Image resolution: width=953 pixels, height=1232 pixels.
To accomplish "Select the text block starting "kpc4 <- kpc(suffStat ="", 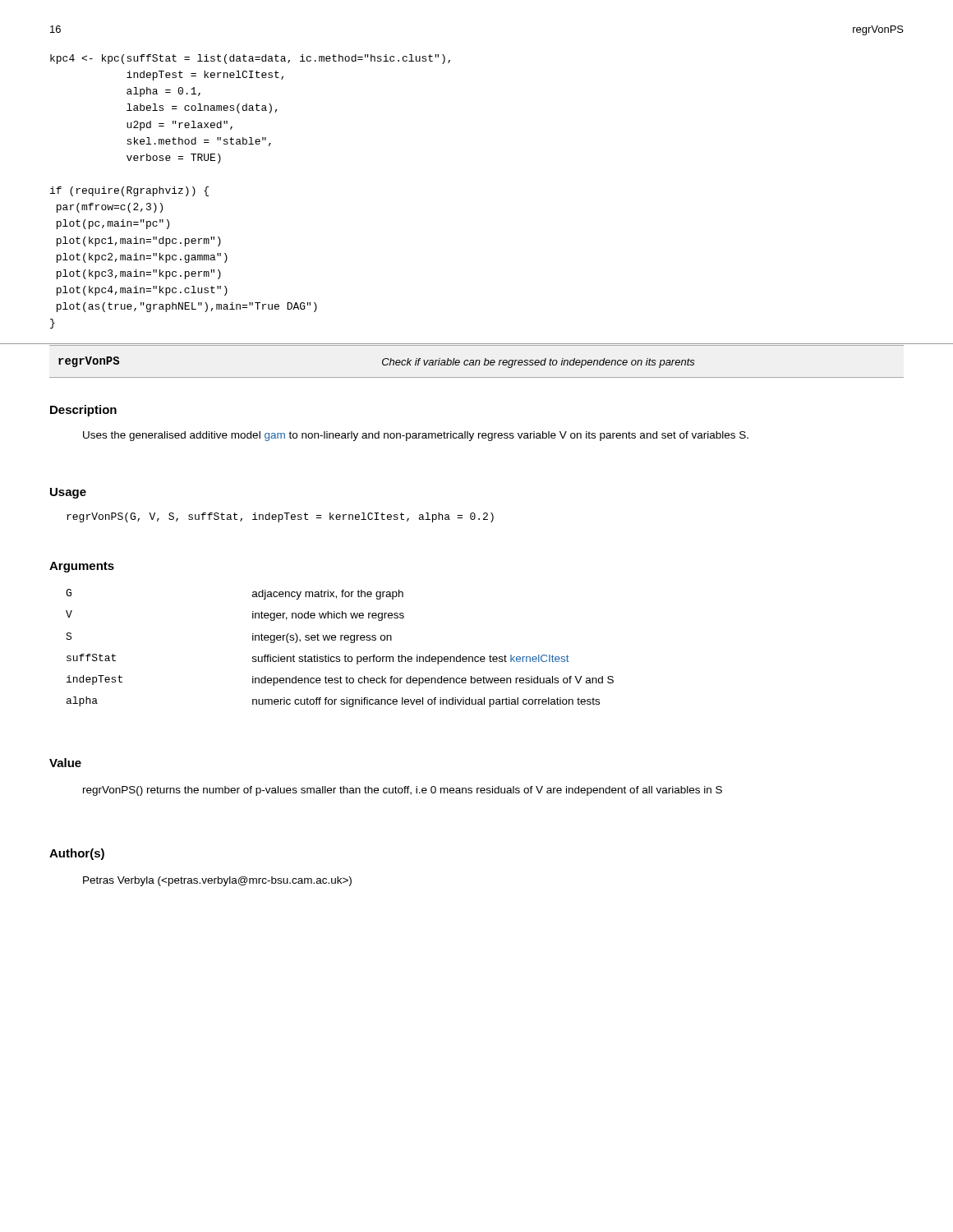I will pyautogui.click(x=250, y=59).
